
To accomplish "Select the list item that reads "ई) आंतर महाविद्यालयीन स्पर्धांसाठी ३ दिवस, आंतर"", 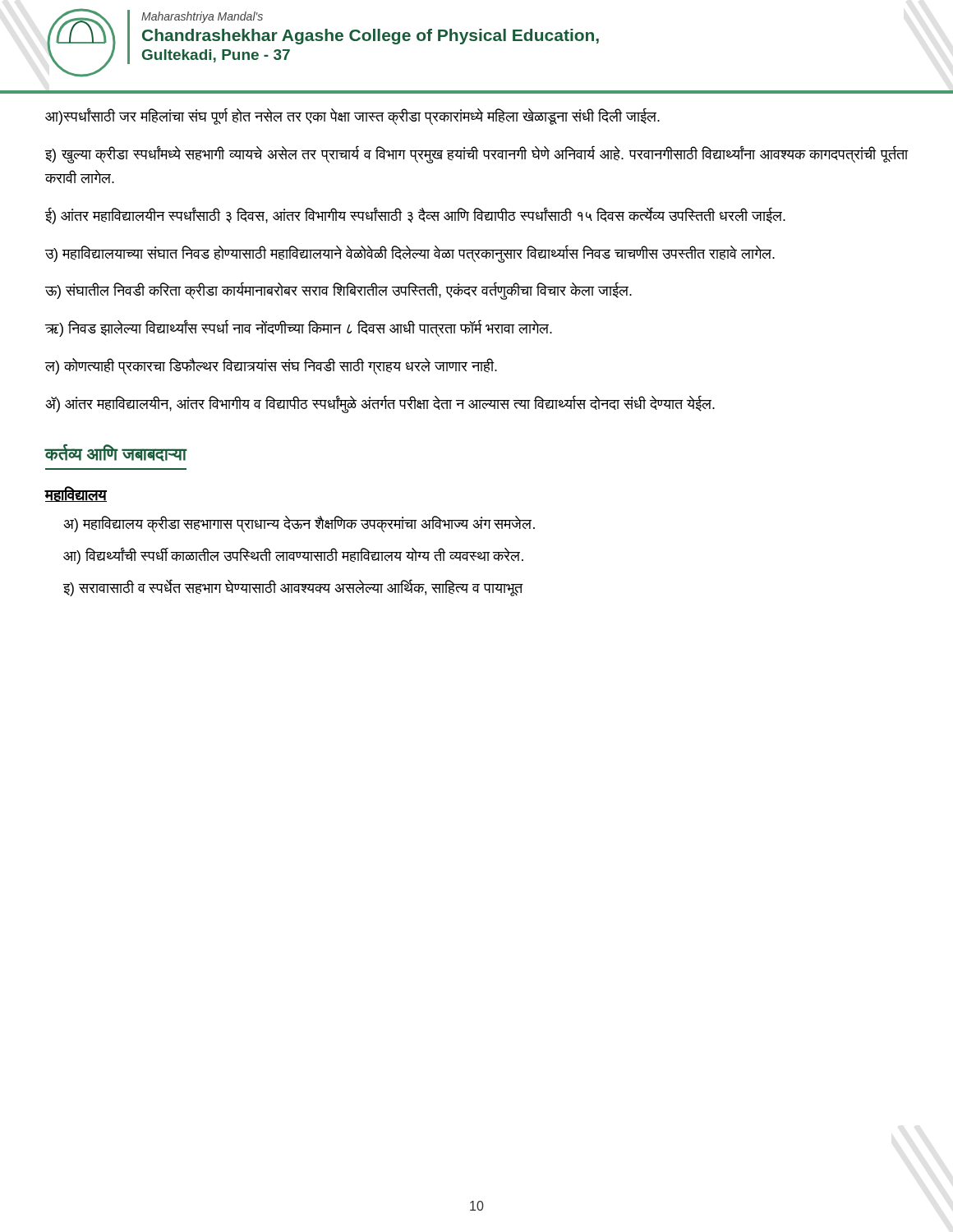I will pyautogui.click(x=416, y=216).
